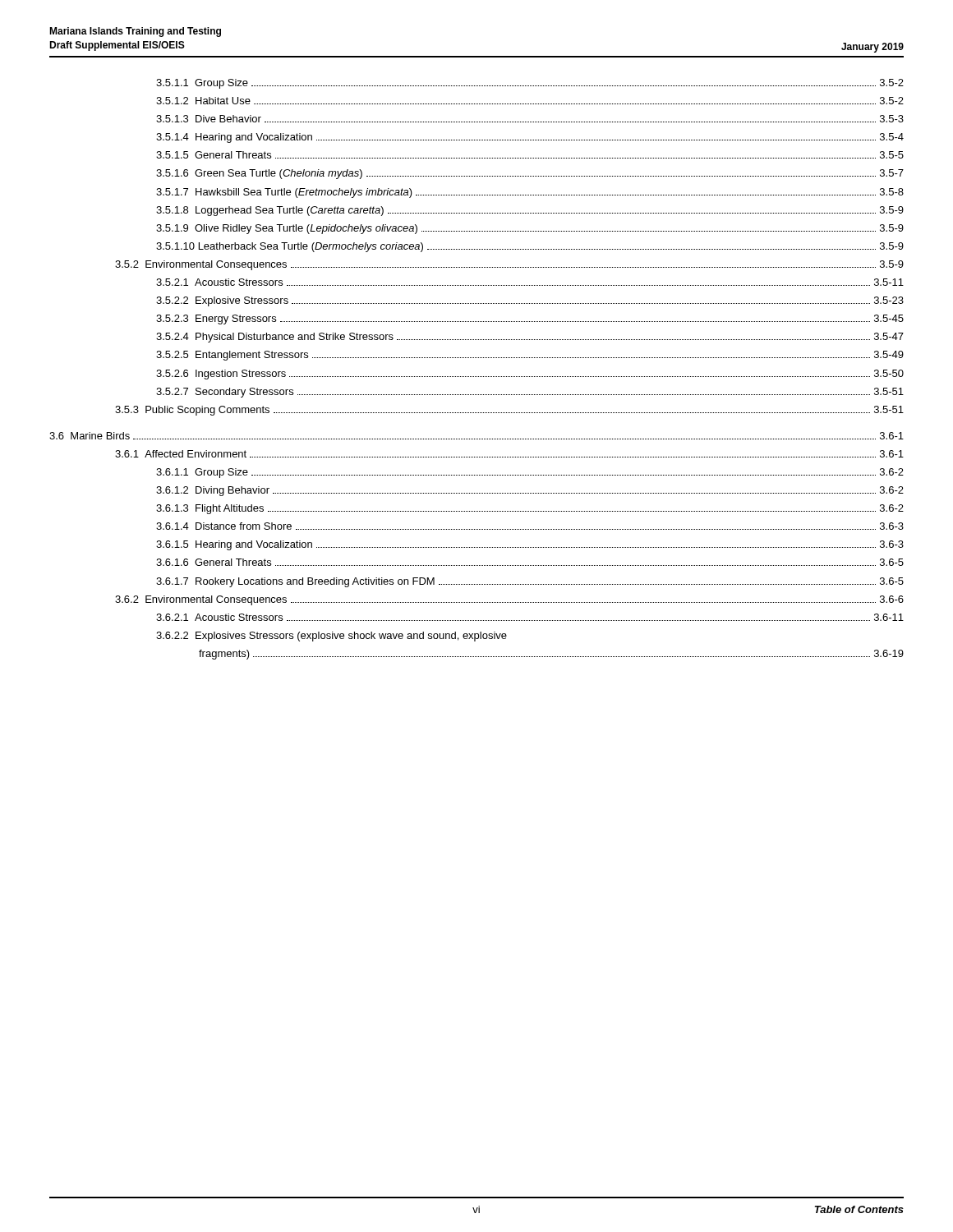Screen dimensions: 1232x953
Task: Point to the passage starting "3.6.1.7 Rookery Locations and"
Action: pos(530,581)
